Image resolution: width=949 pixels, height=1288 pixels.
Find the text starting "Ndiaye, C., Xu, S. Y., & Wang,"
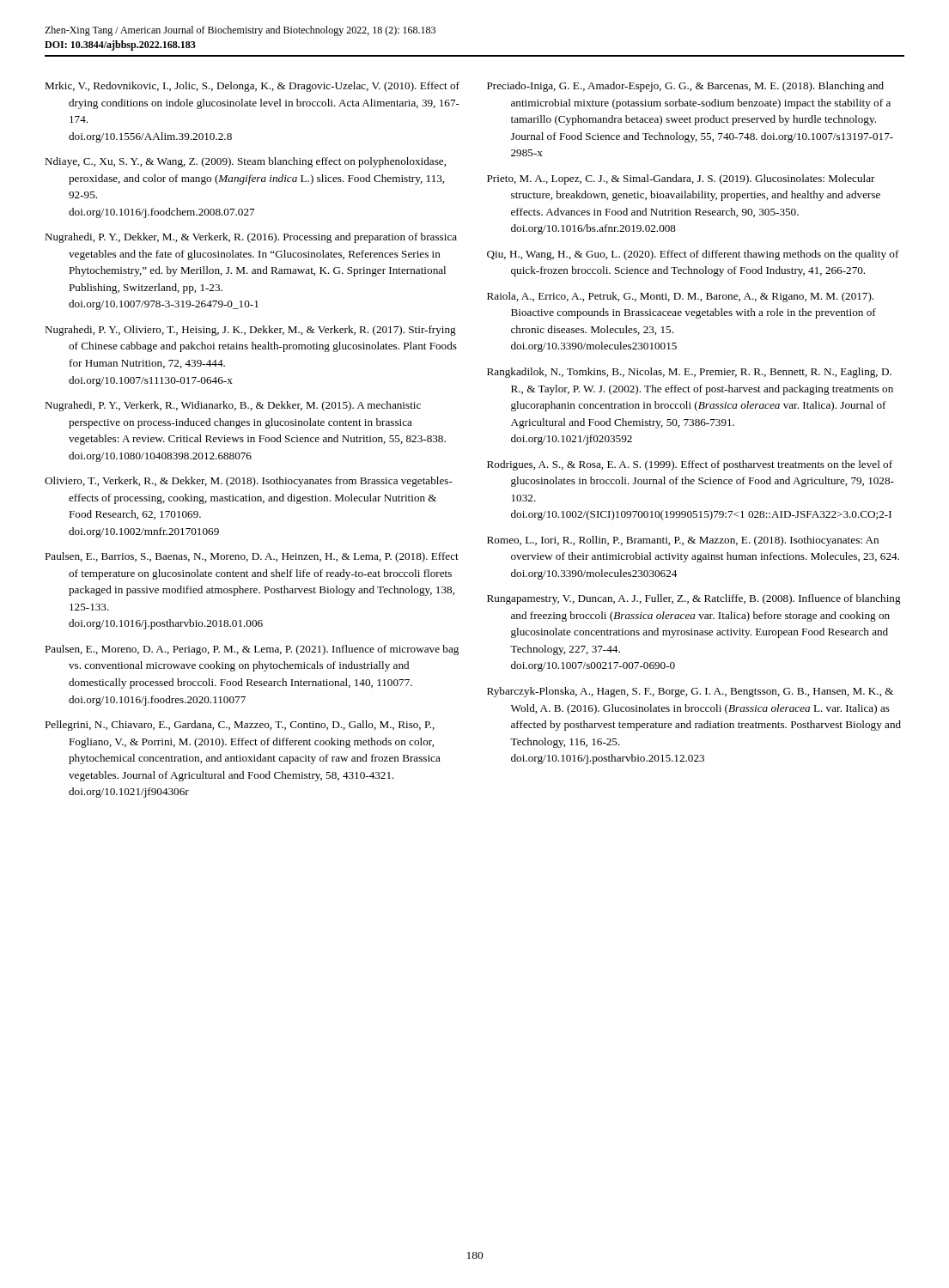[246, 186]
